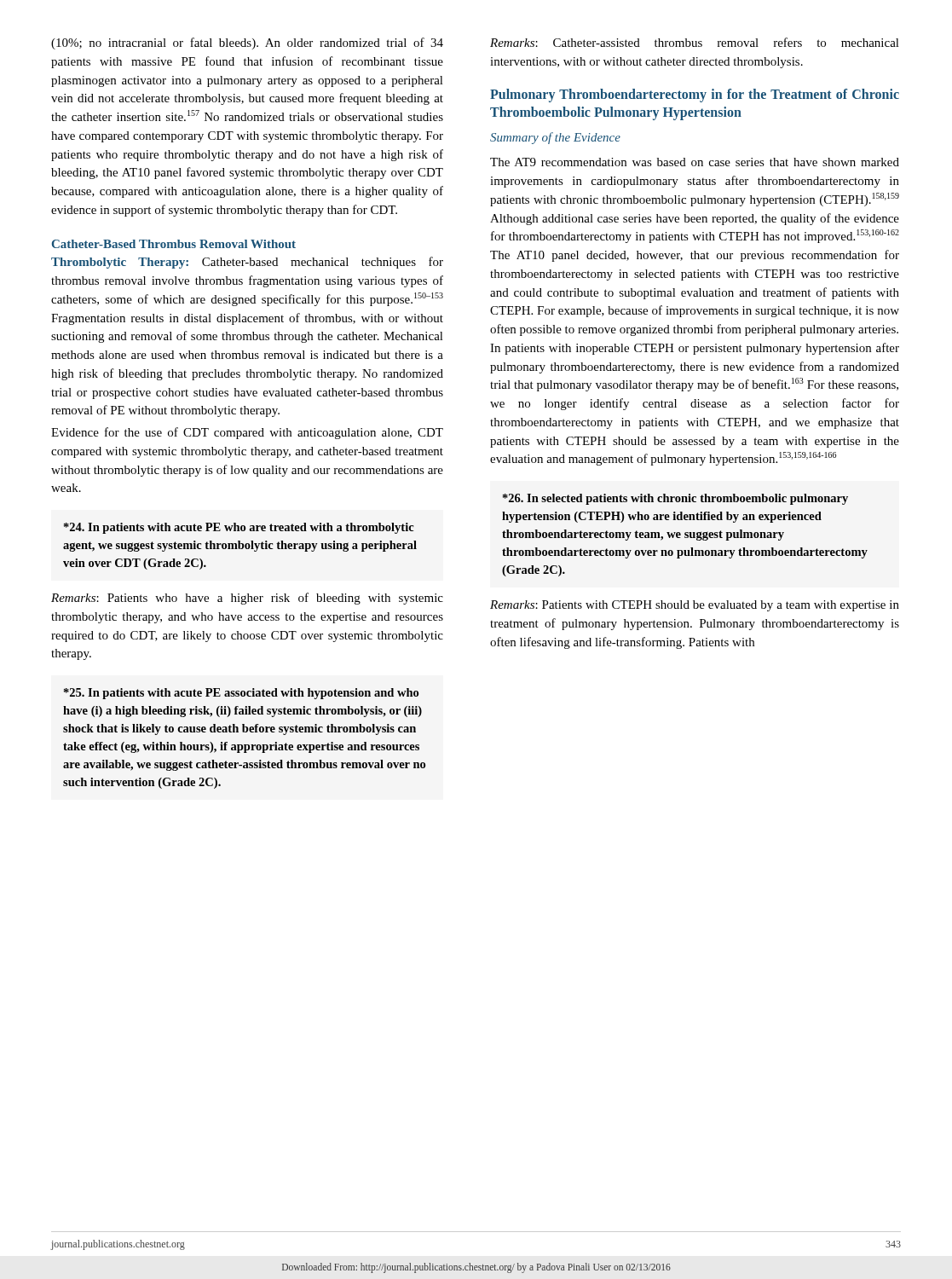Where does it say "Summary of the Evidence"?
The image size is (952, 1279).
(x=555, y=138)
